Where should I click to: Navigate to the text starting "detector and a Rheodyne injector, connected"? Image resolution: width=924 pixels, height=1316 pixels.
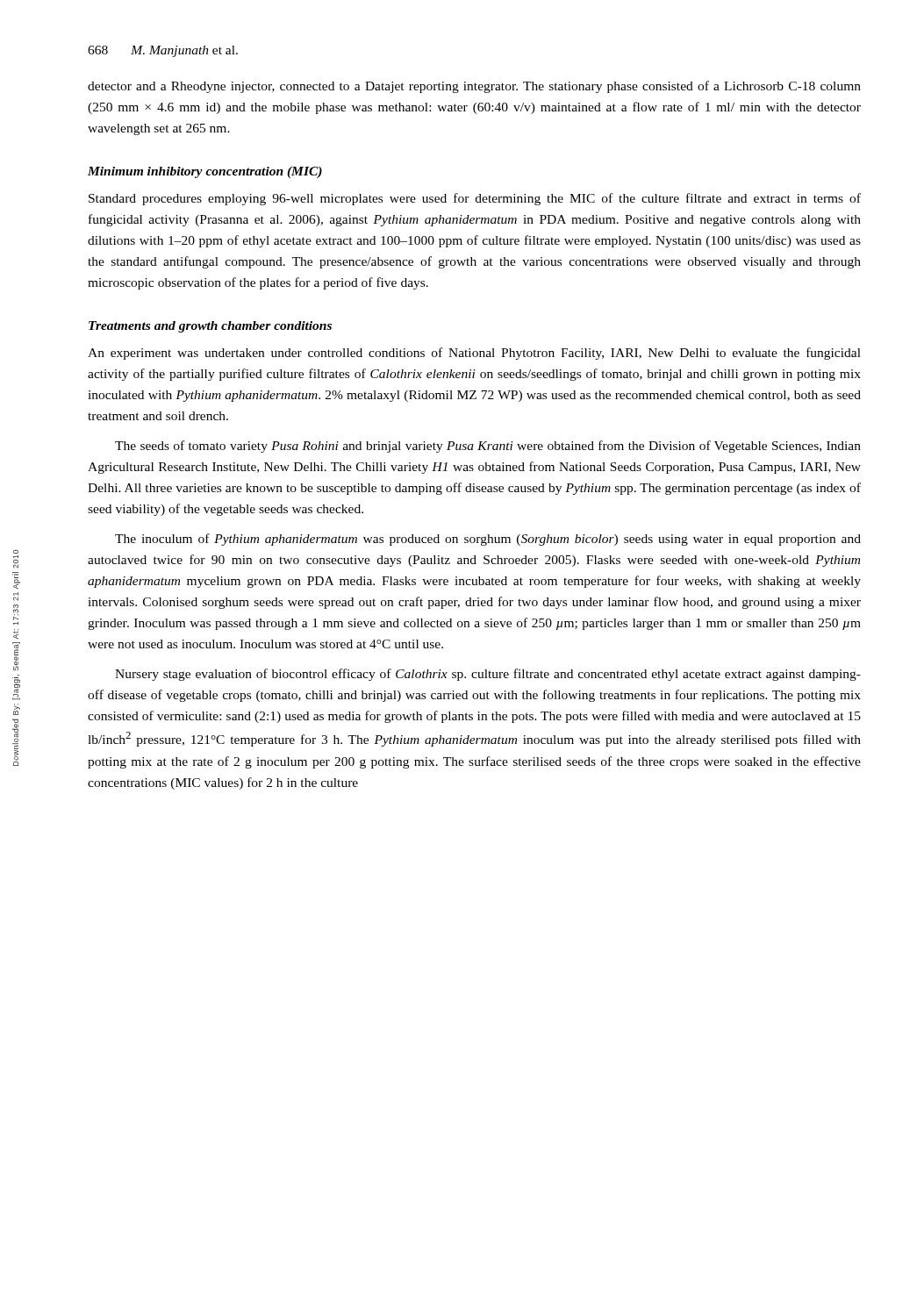click(474, 107)
